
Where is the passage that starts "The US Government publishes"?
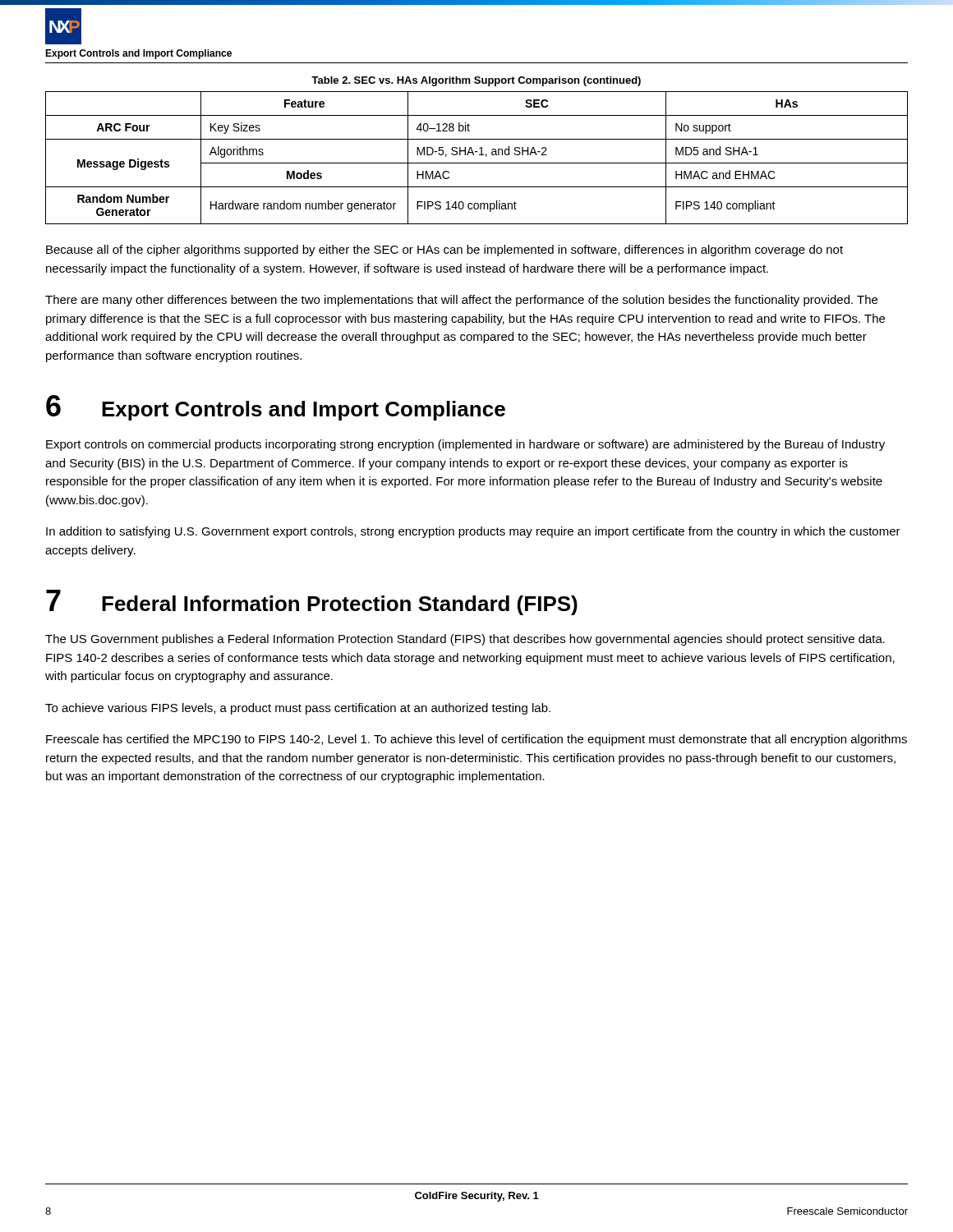(470, 657)
